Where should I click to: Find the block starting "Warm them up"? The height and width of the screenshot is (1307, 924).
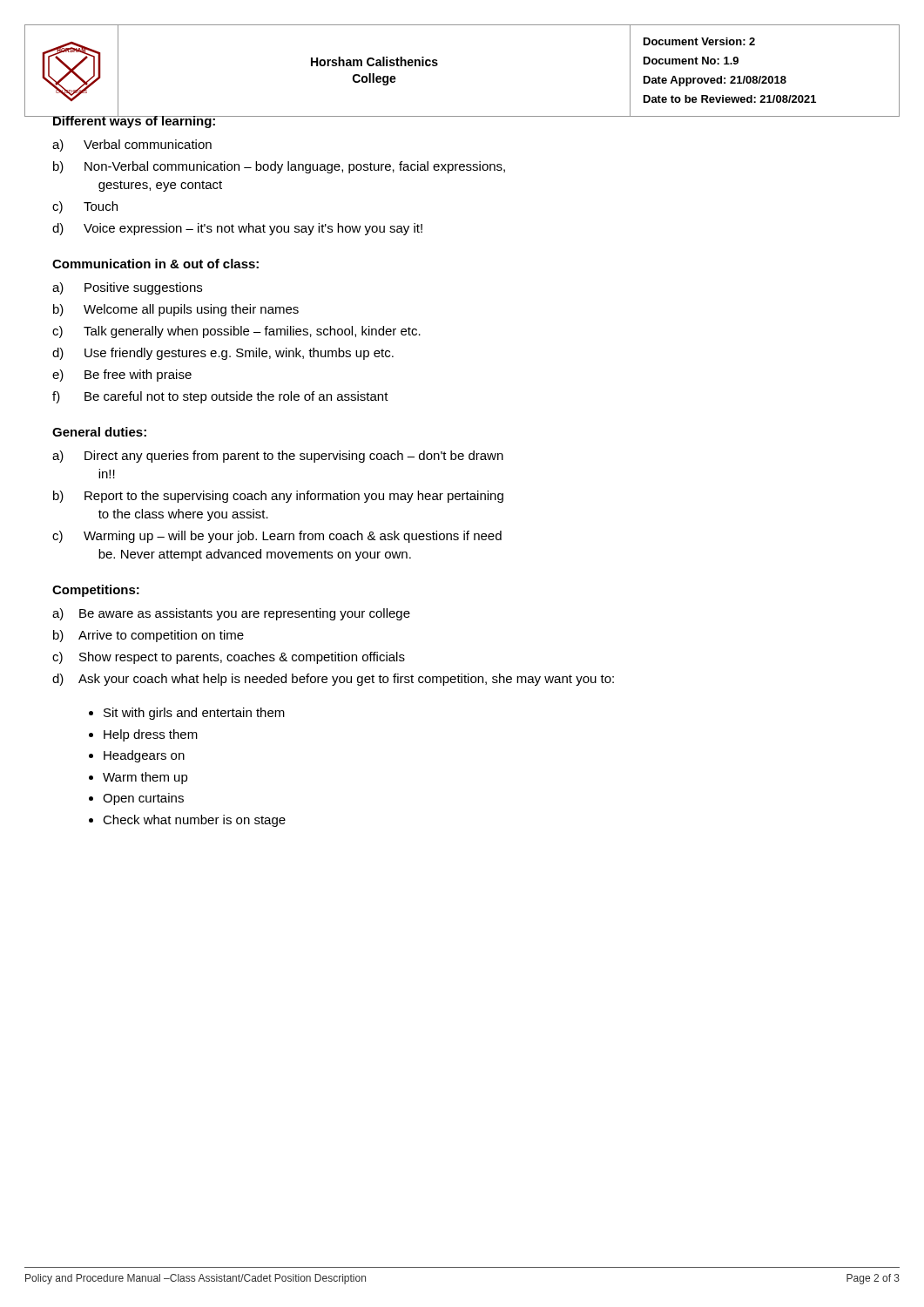click(x=145, y=776)
